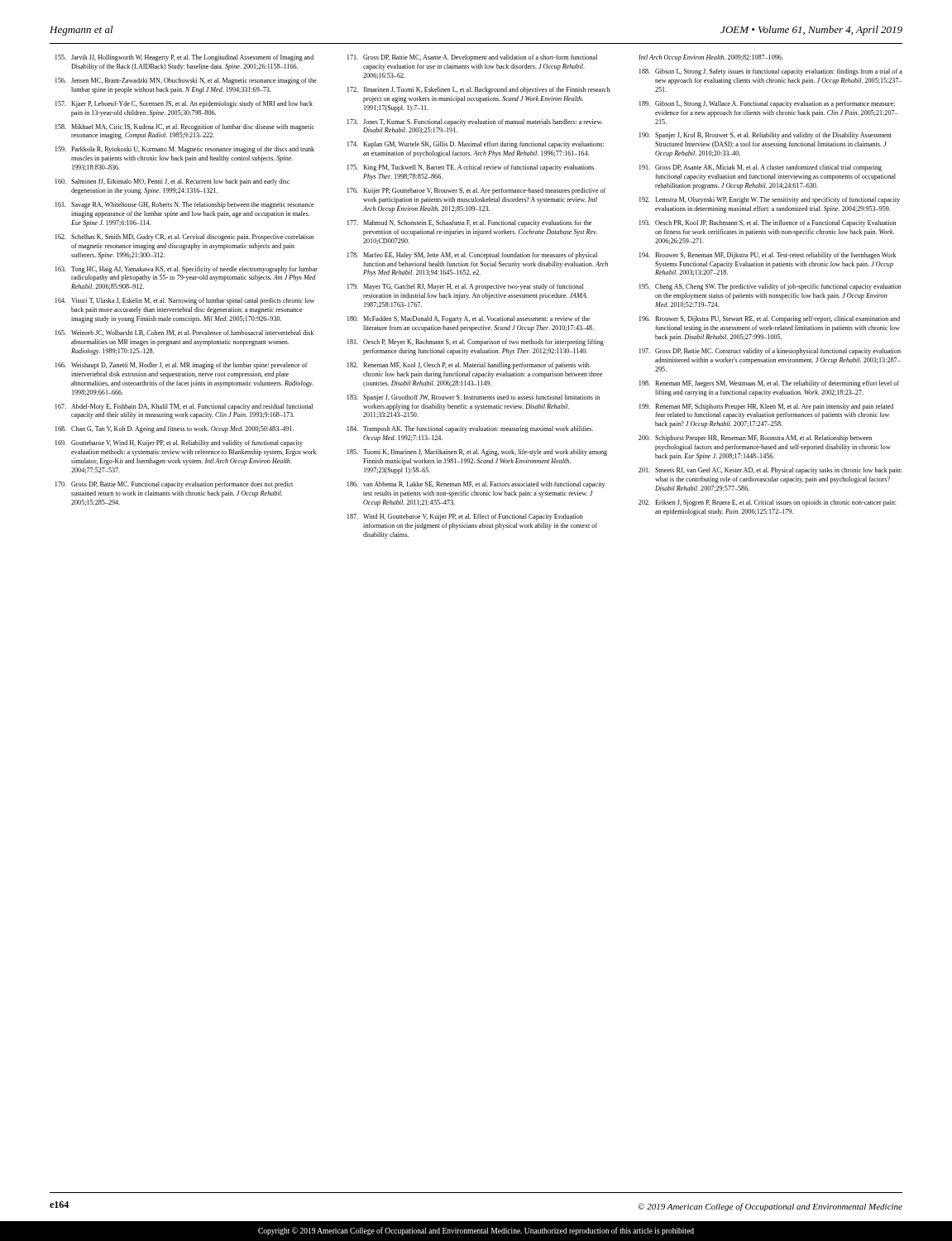Screen dimensions: 1241x952
Task: Click the passage that begins "189. Gibson L, Strong J, Wallace A."
Action: point(768,113)
